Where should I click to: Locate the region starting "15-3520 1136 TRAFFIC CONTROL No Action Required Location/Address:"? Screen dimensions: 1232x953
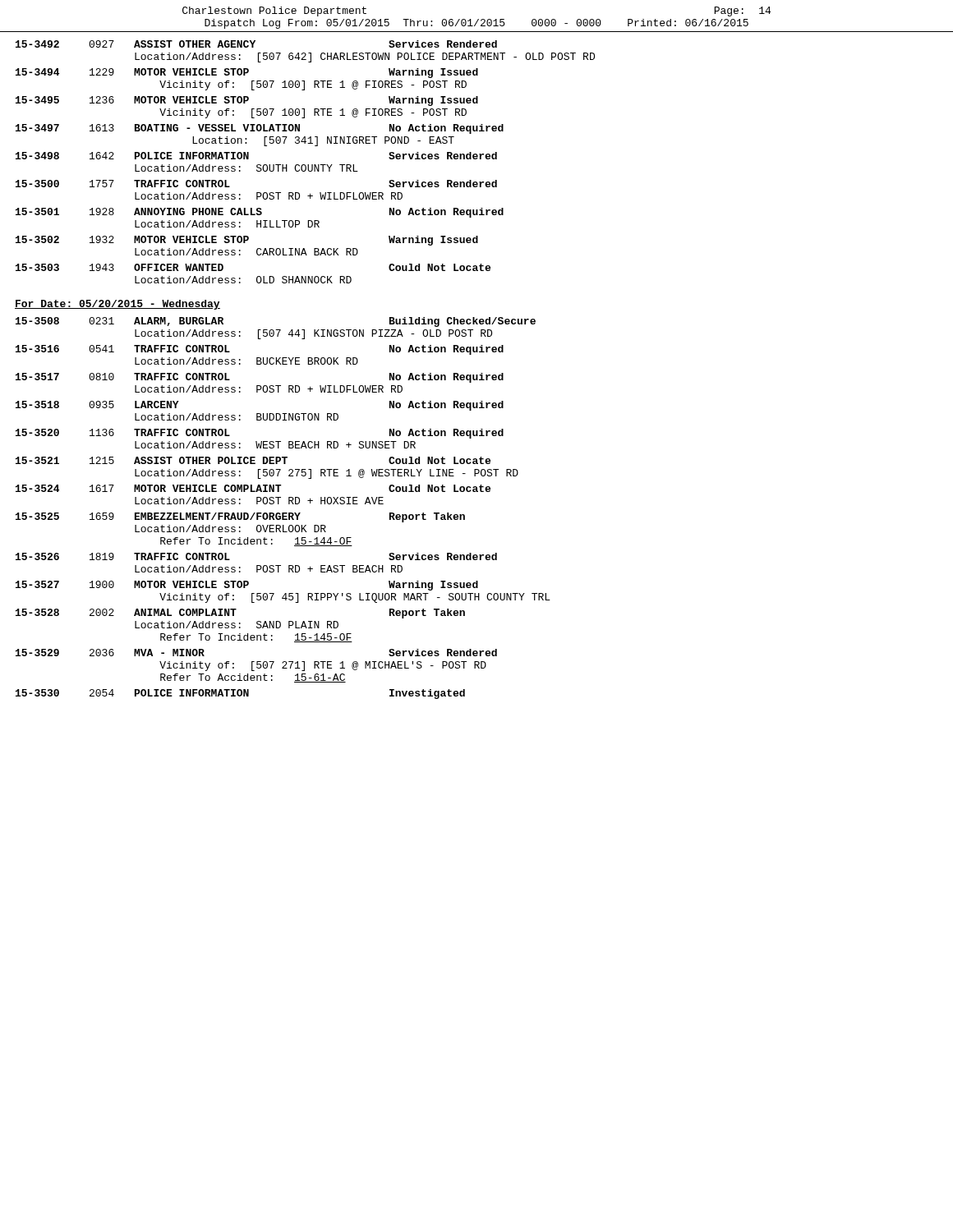pyautogui.click(x=476, y=439)
